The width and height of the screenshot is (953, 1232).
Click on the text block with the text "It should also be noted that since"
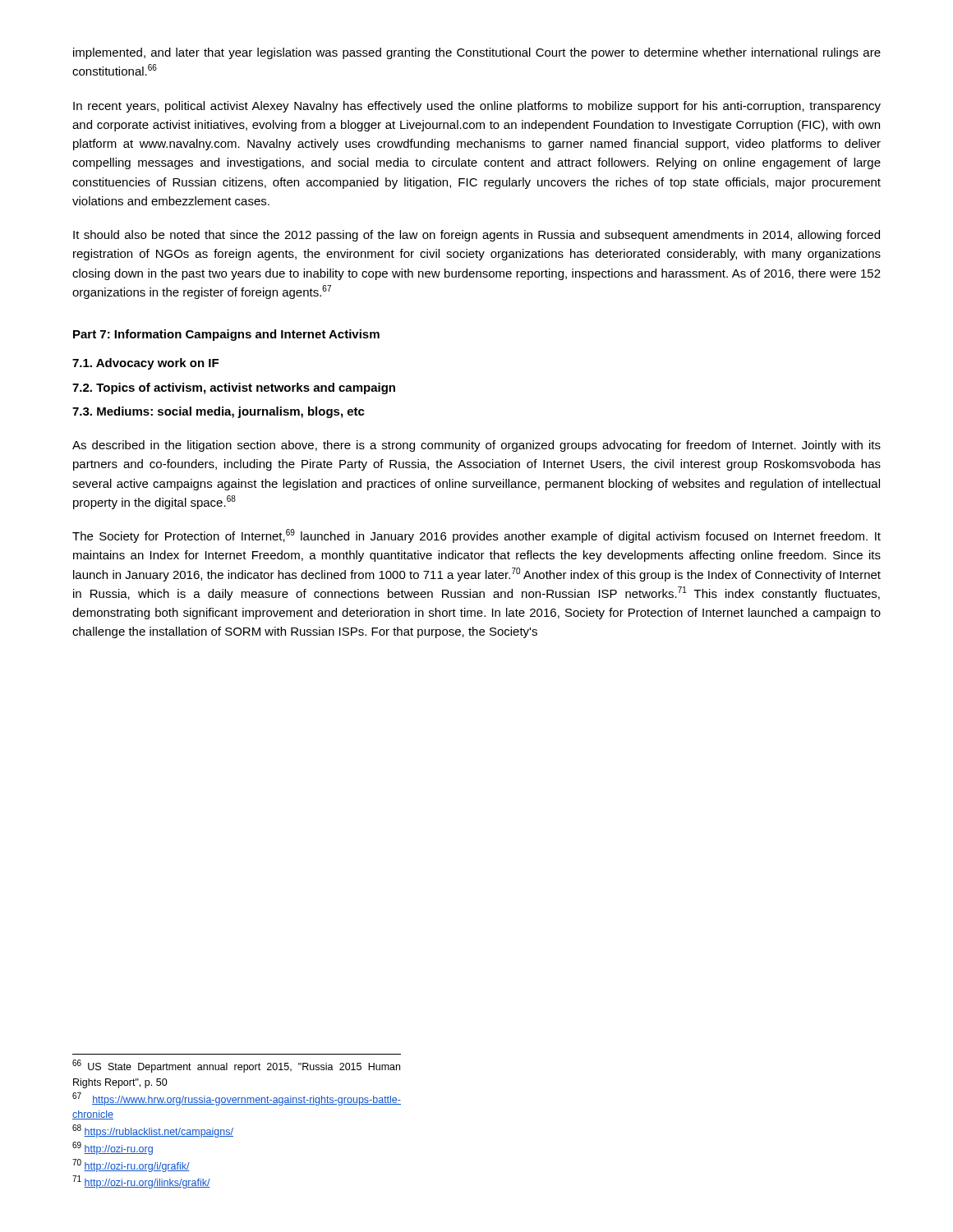pyautogui.click(x=476, y=263)
